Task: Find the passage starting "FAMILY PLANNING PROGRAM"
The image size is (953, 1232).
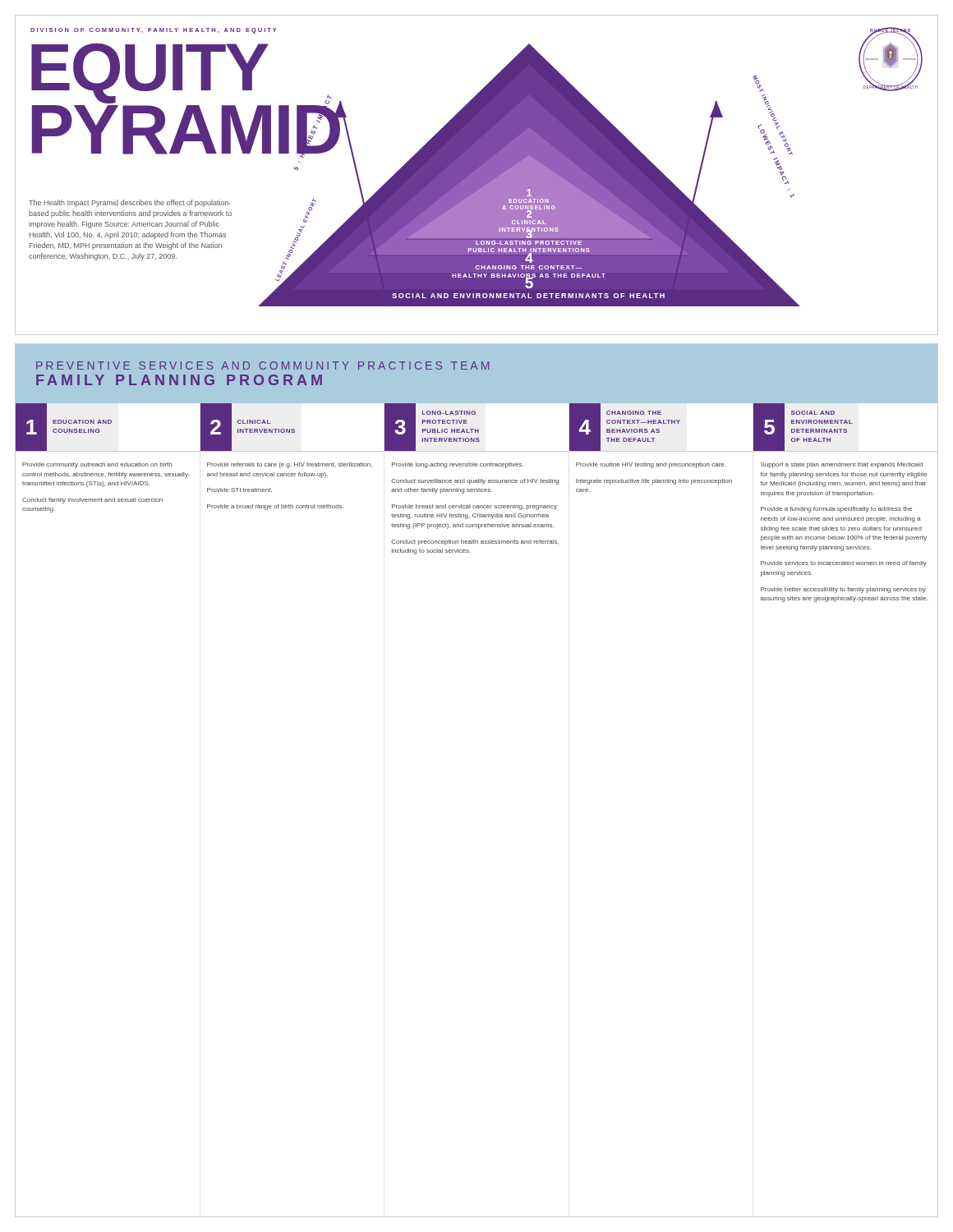Action: (x=181, y=380)
